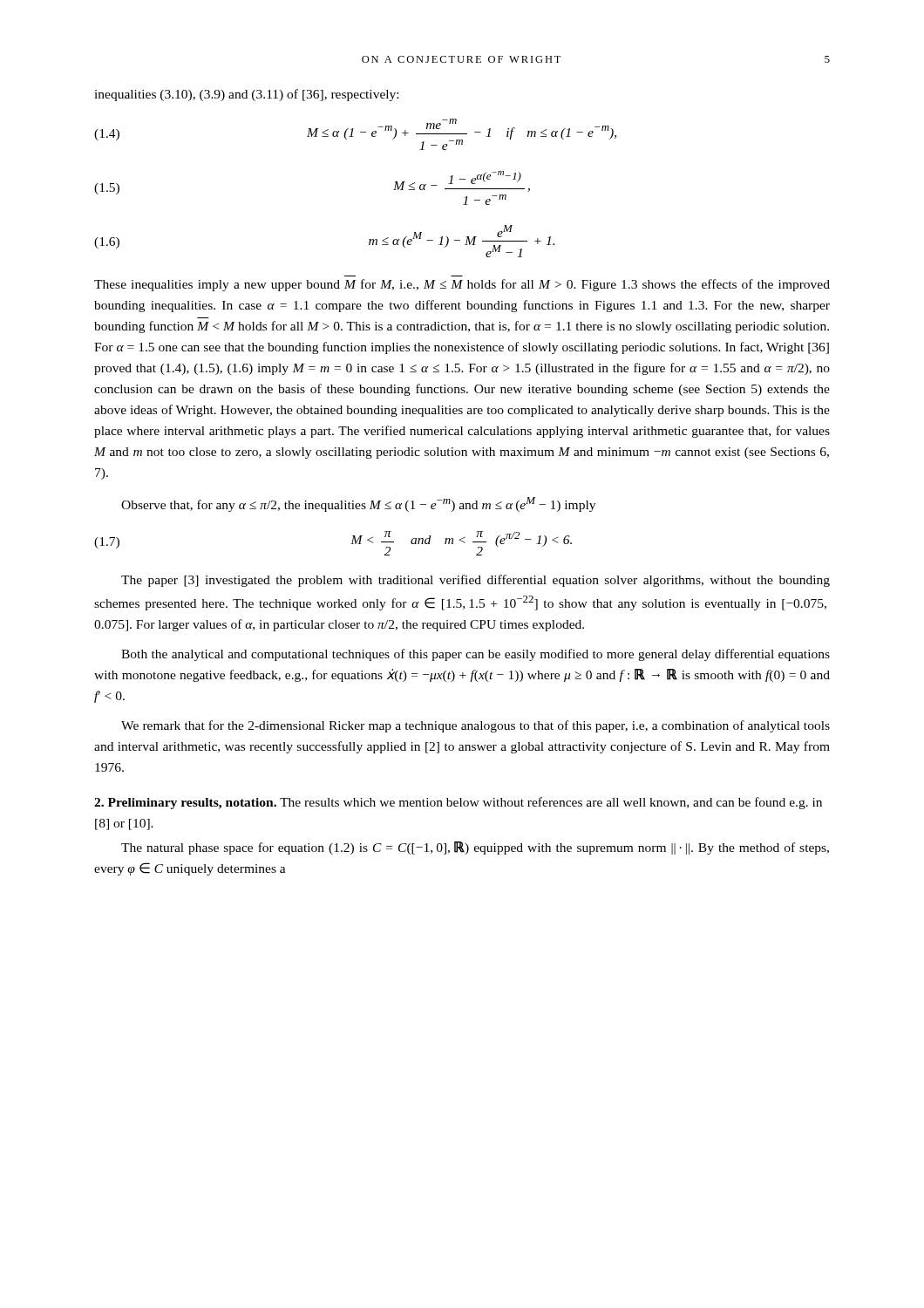Find the formula on this page that starts "(1.5) M ≤ α − 1"
The width and height of the screenshot is (924, 1308).
pos(436,188)
